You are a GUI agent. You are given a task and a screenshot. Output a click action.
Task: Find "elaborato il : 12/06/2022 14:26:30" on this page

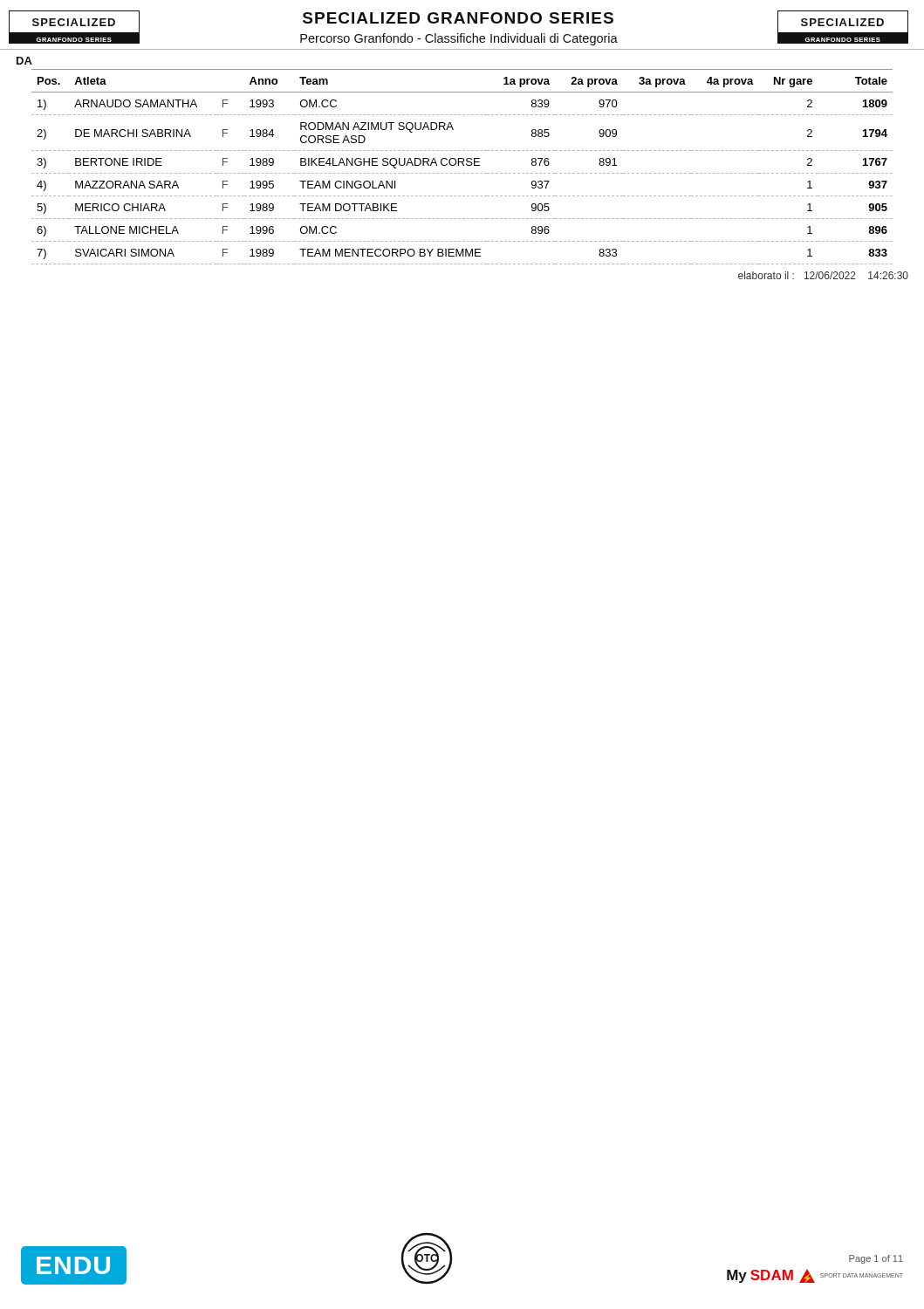click(x=823, y=276)
